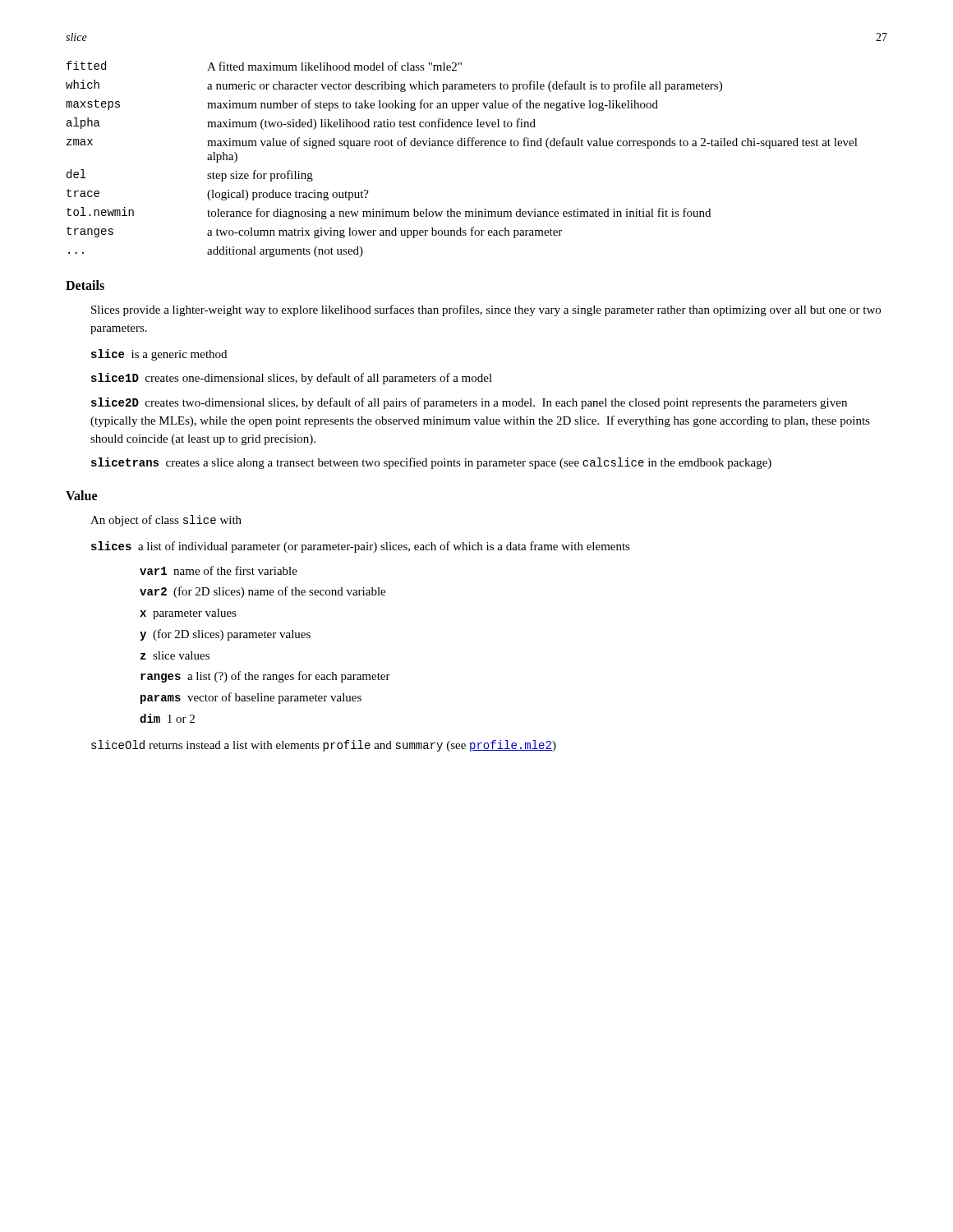Where does it say "dim 1 or 2"?
Viewport: 953px width, 1232px height.
pos(167,719)
